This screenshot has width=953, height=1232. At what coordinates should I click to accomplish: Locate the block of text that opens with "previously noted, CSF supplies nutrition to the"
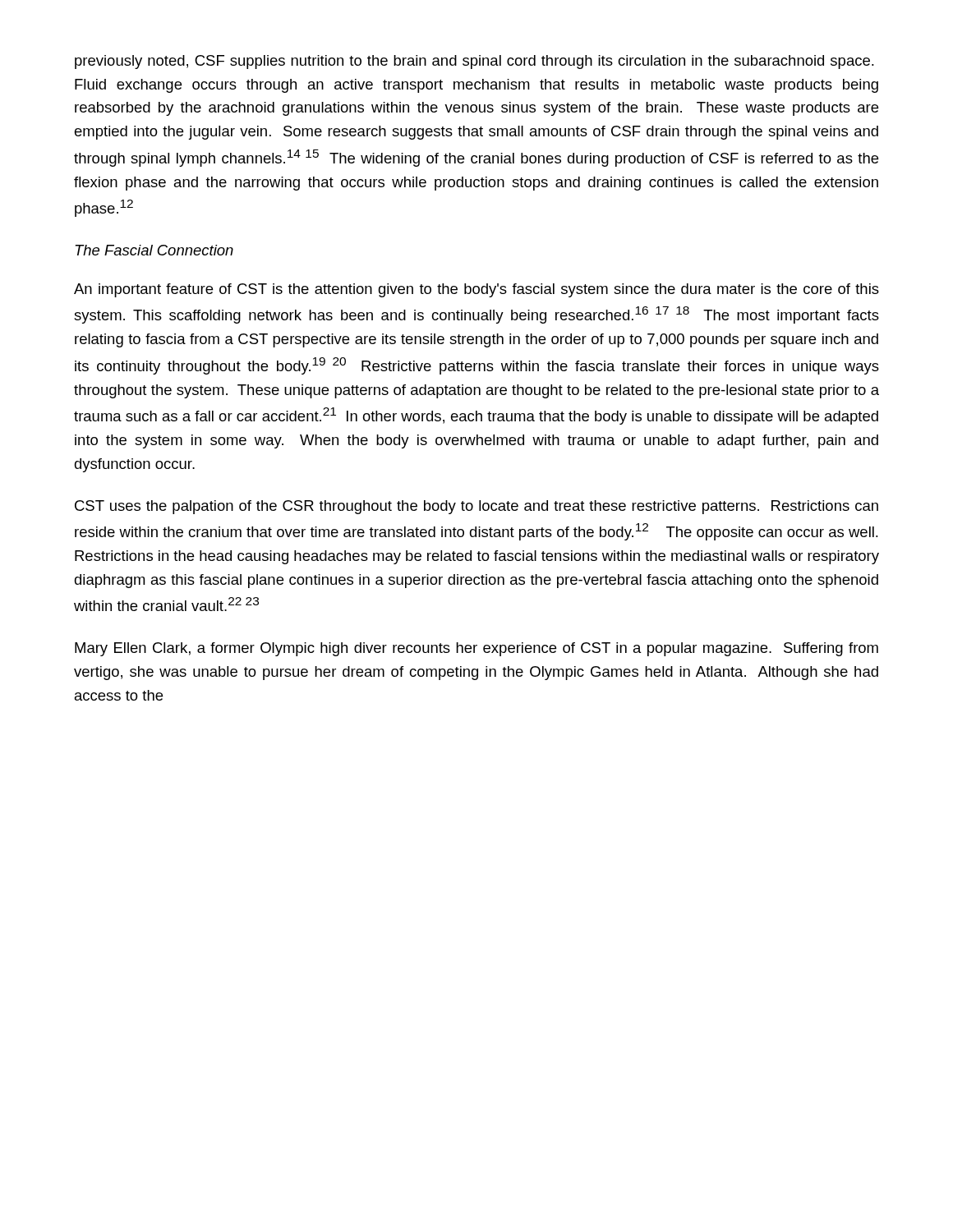[476, 134]
